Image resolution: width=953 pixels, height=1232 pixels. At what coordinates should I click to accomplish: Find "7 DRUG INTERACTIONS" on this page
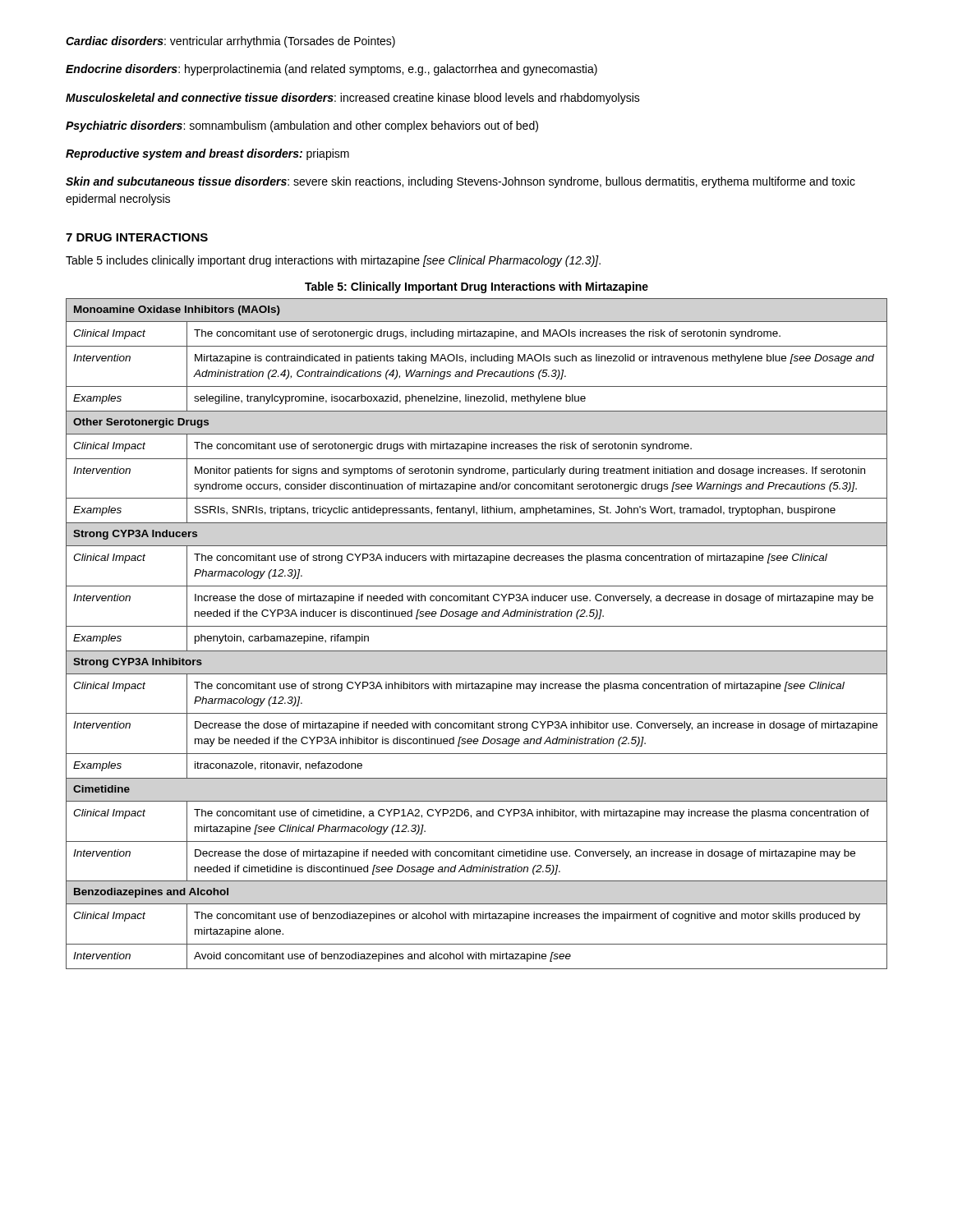[137, 237]
